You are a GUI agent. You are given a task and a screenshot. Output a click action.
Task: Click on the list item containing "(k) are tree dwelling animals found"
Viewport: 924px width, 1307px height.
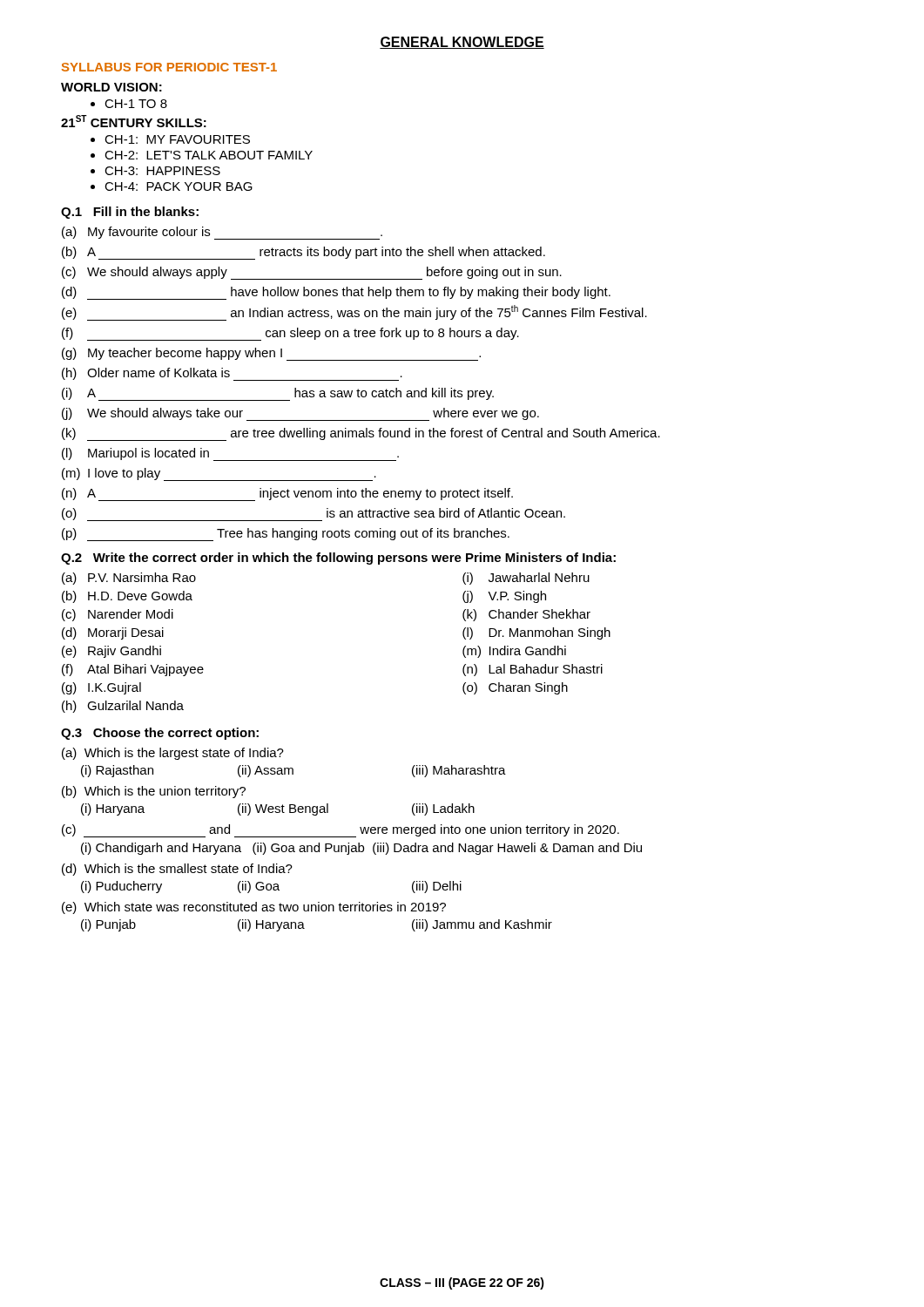click(361, 433)
